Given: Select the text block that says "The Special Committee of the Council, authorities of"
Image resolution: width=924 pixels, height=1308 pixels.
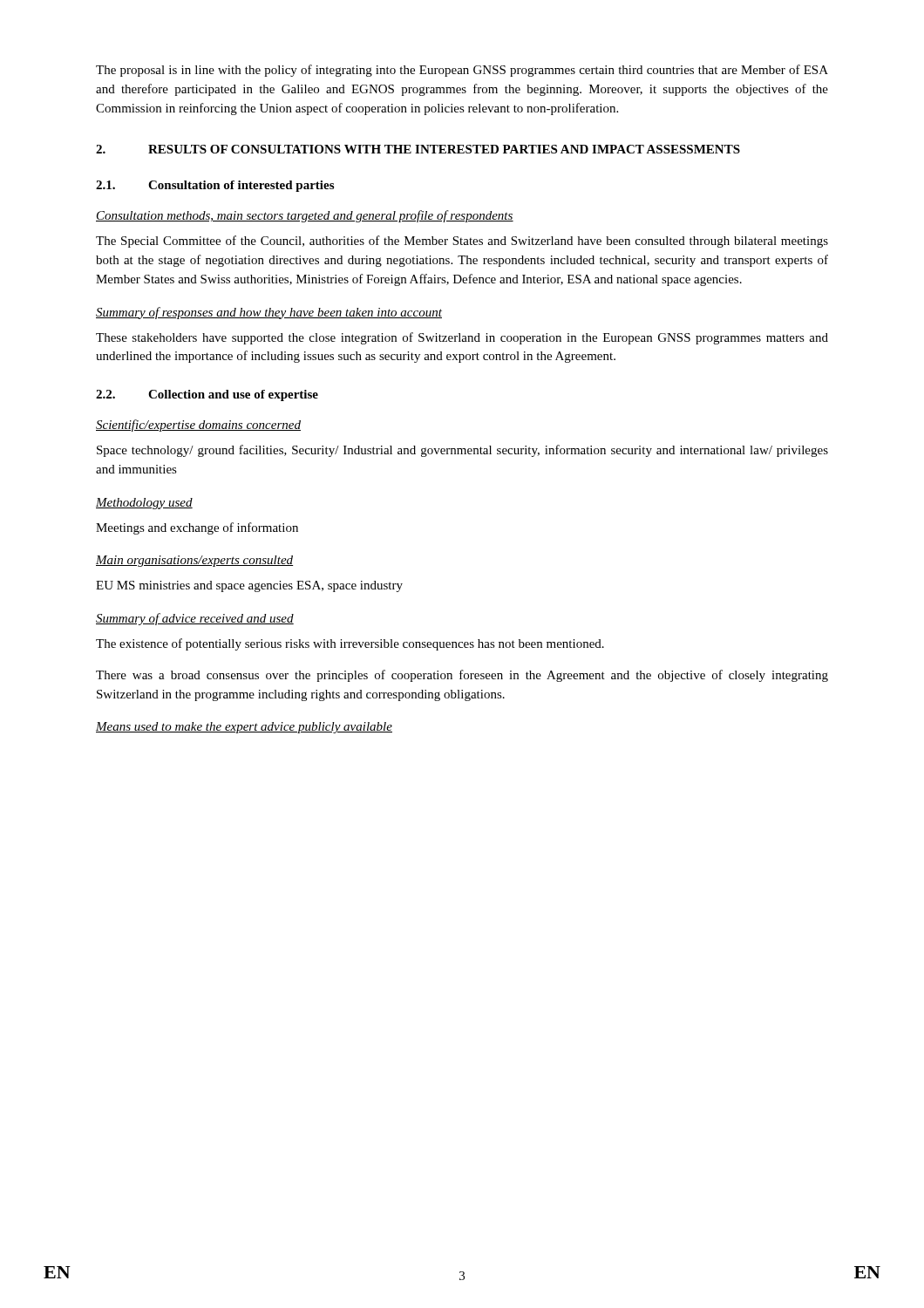Looking at the screenshot, I should point(462,261).
